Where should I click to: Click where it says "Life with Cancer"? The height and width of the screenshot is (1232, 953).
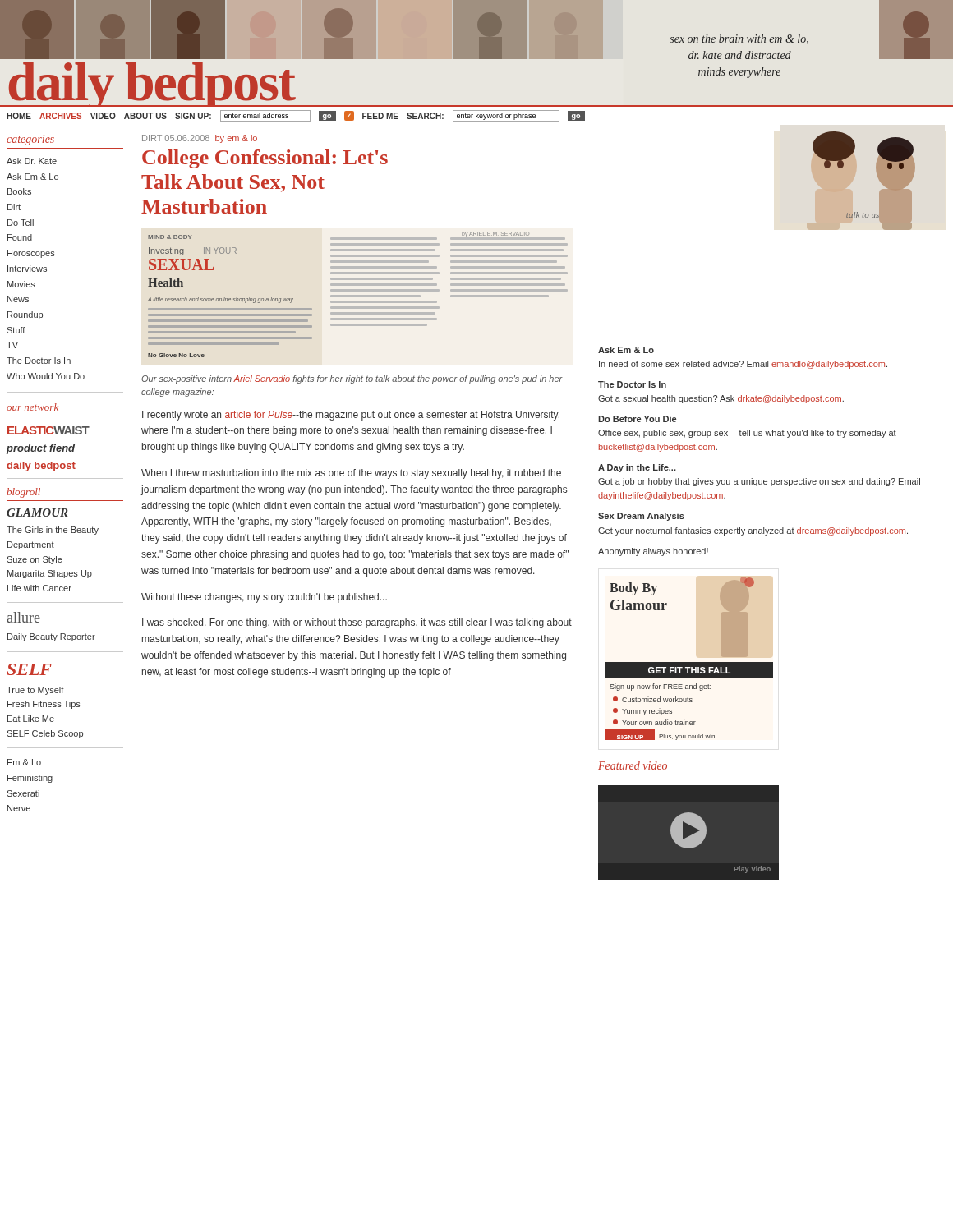39,588
